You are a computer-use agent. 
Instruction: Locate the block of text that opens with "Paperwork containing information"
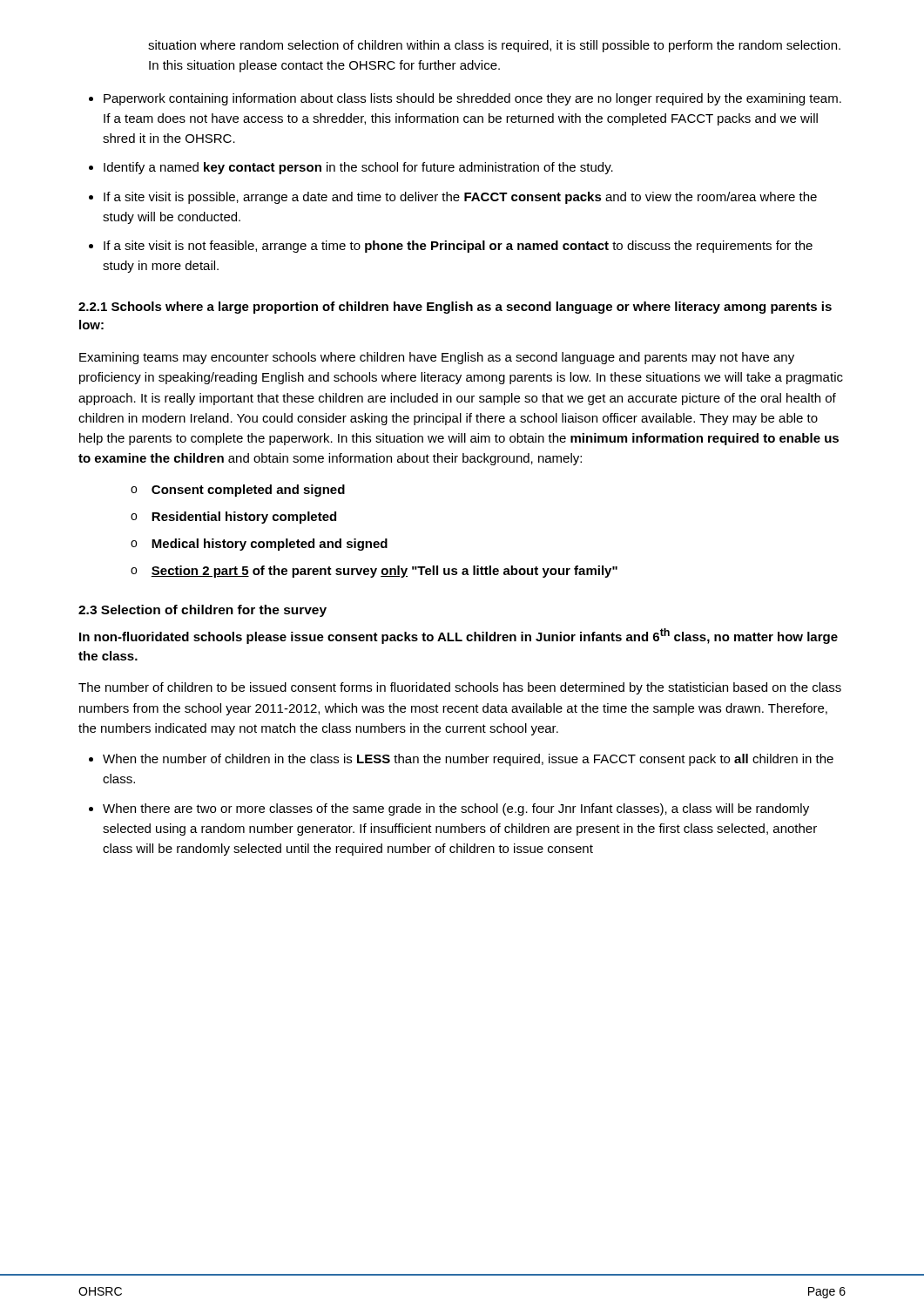(474, 118)
